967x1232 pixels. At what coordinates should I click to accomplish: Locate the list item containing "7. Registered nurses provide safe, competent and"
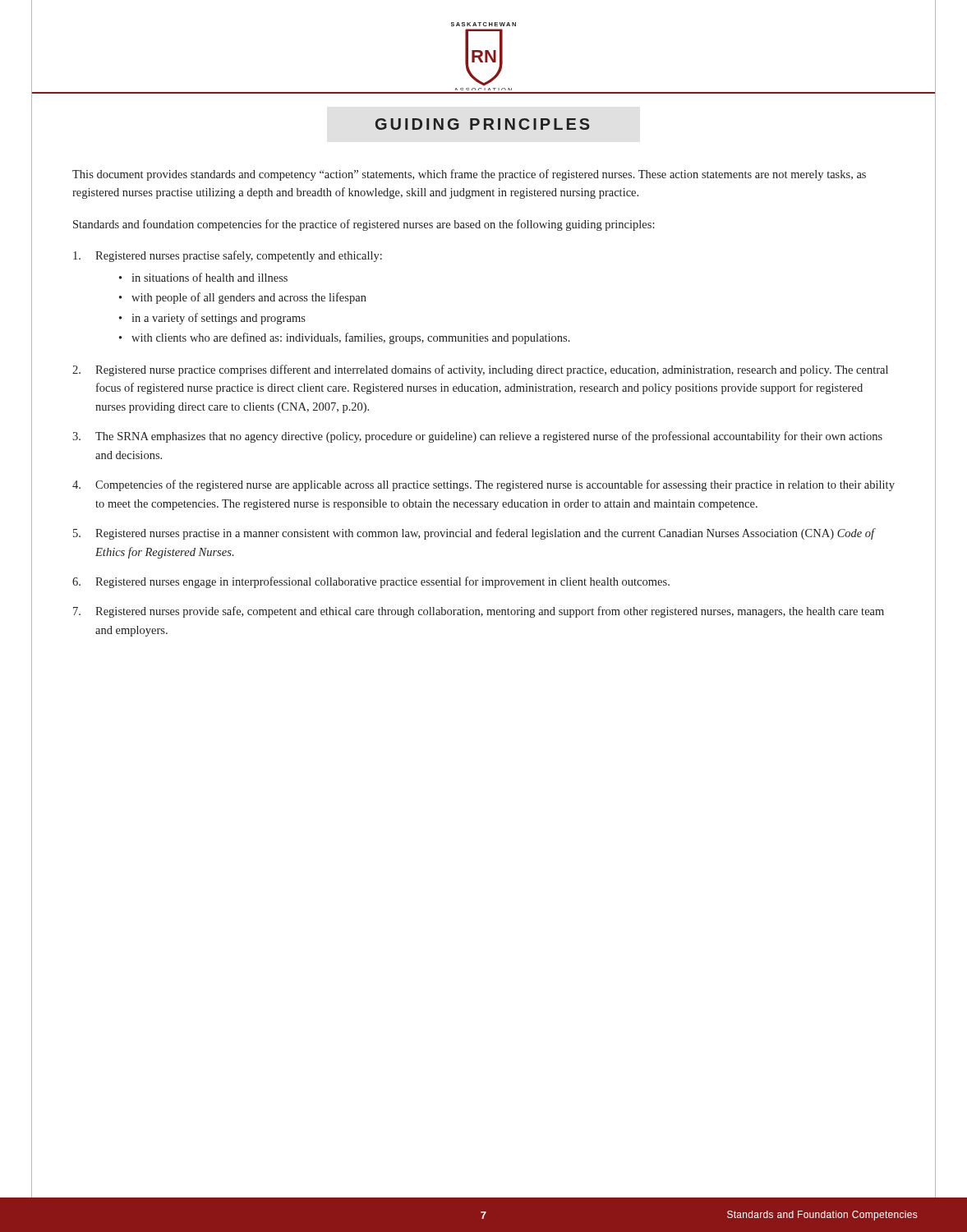coord(484,621)
